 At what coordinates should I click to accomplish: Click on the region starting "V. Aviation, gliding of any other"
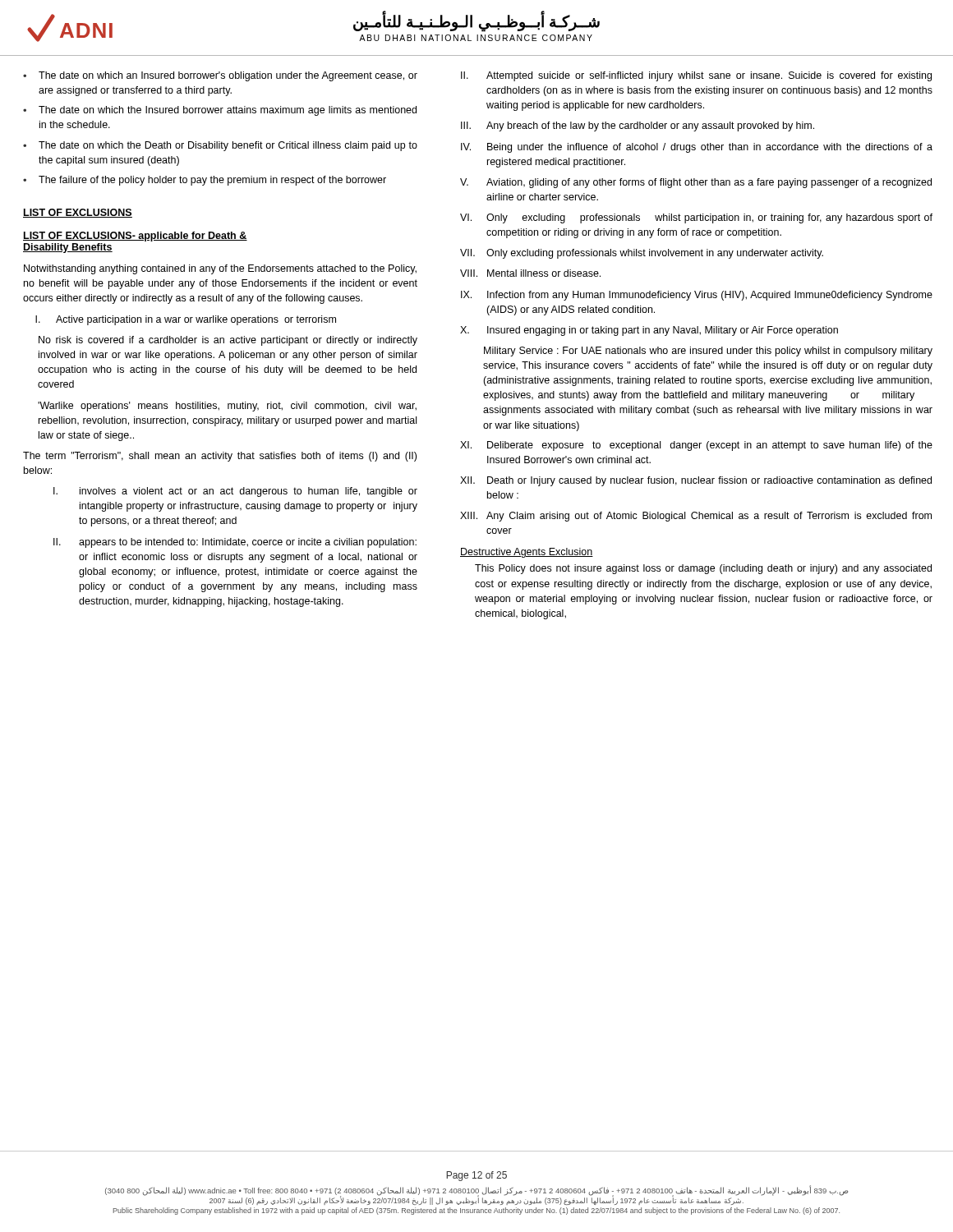pyautogui.click(x=696, y=190)
